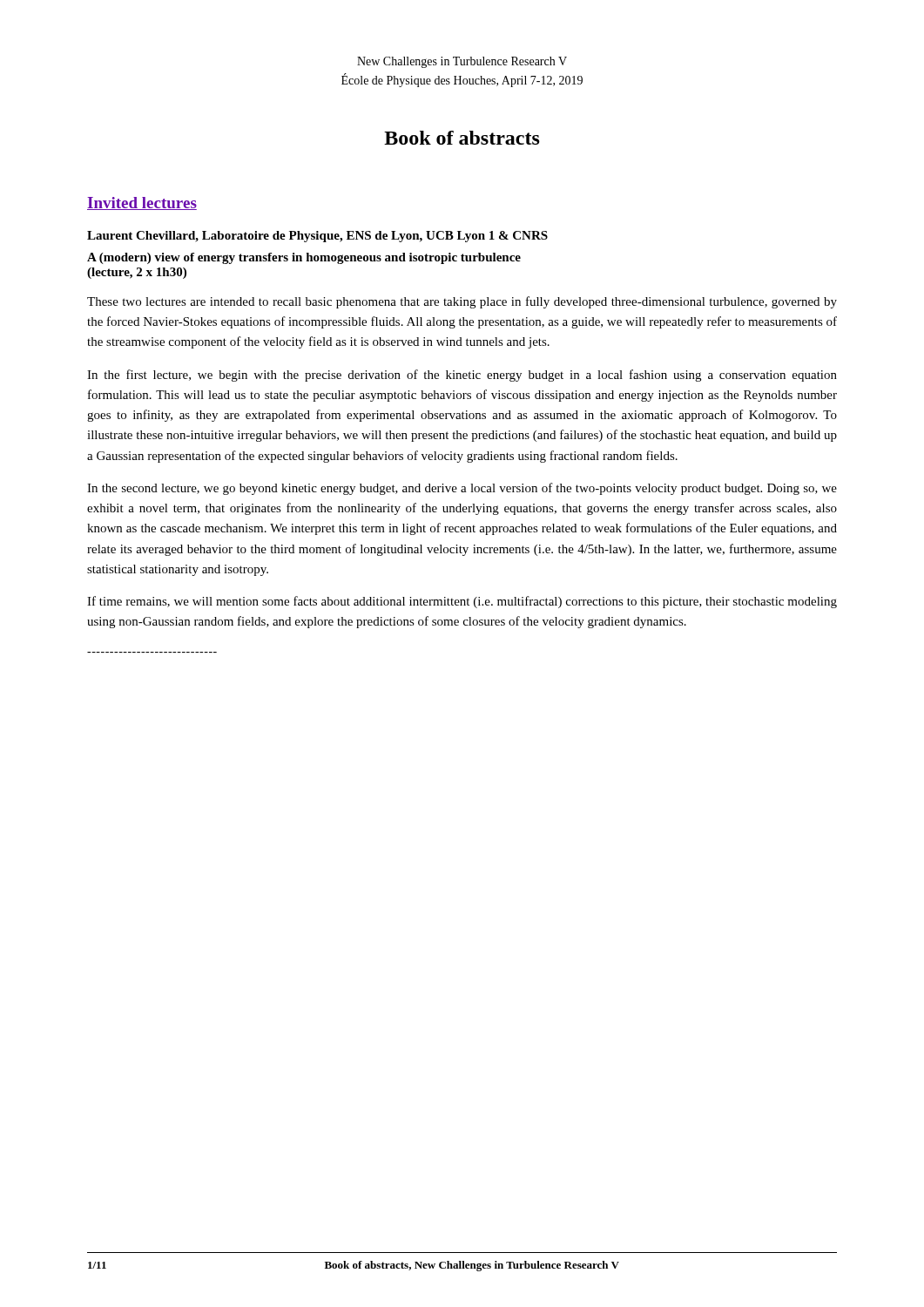Select the text block with the text "If time remains, we will mention some"

(x=462, y=611)
